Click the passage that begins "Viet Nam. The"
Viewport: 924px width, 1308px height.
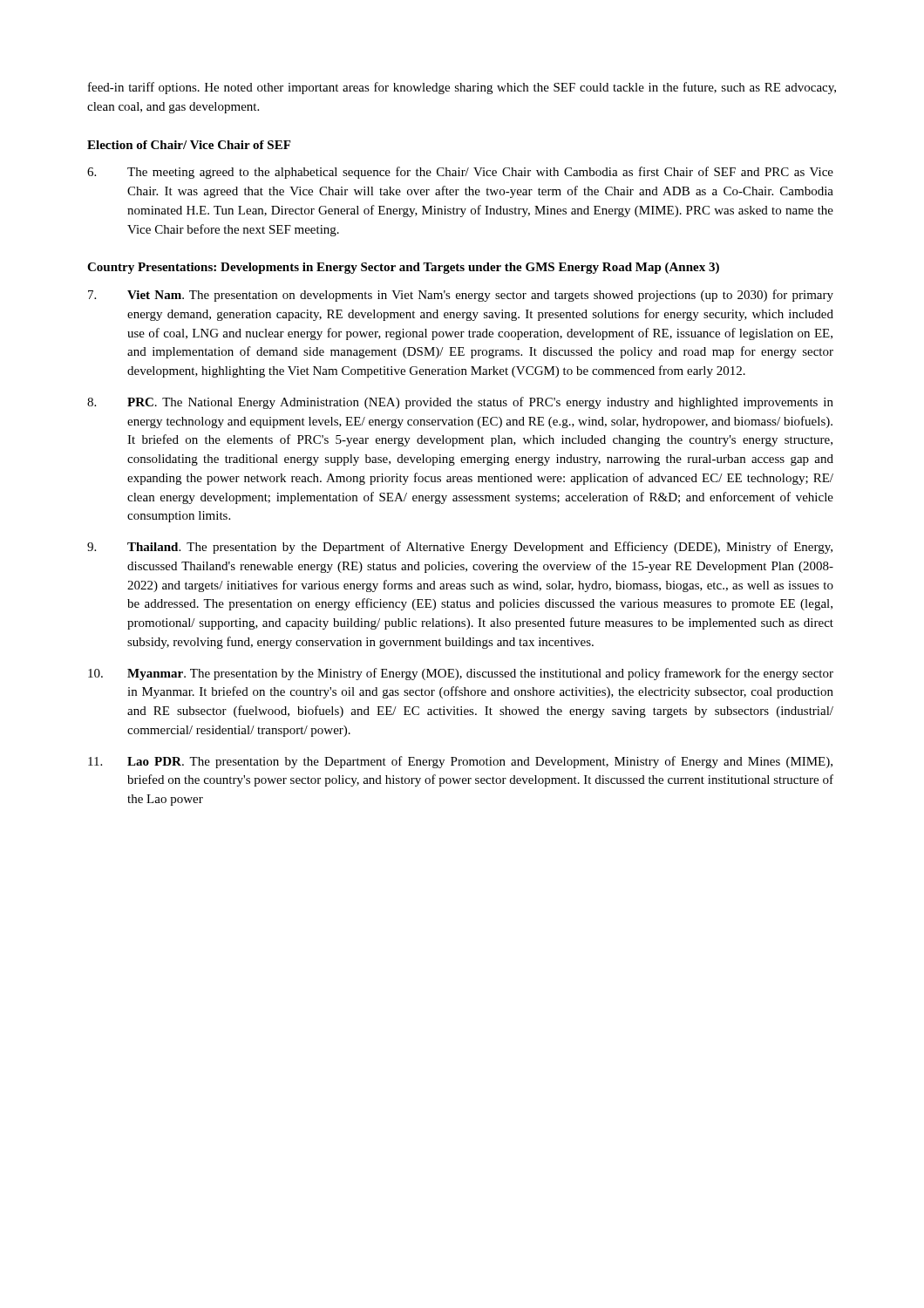tap(460, 333)
